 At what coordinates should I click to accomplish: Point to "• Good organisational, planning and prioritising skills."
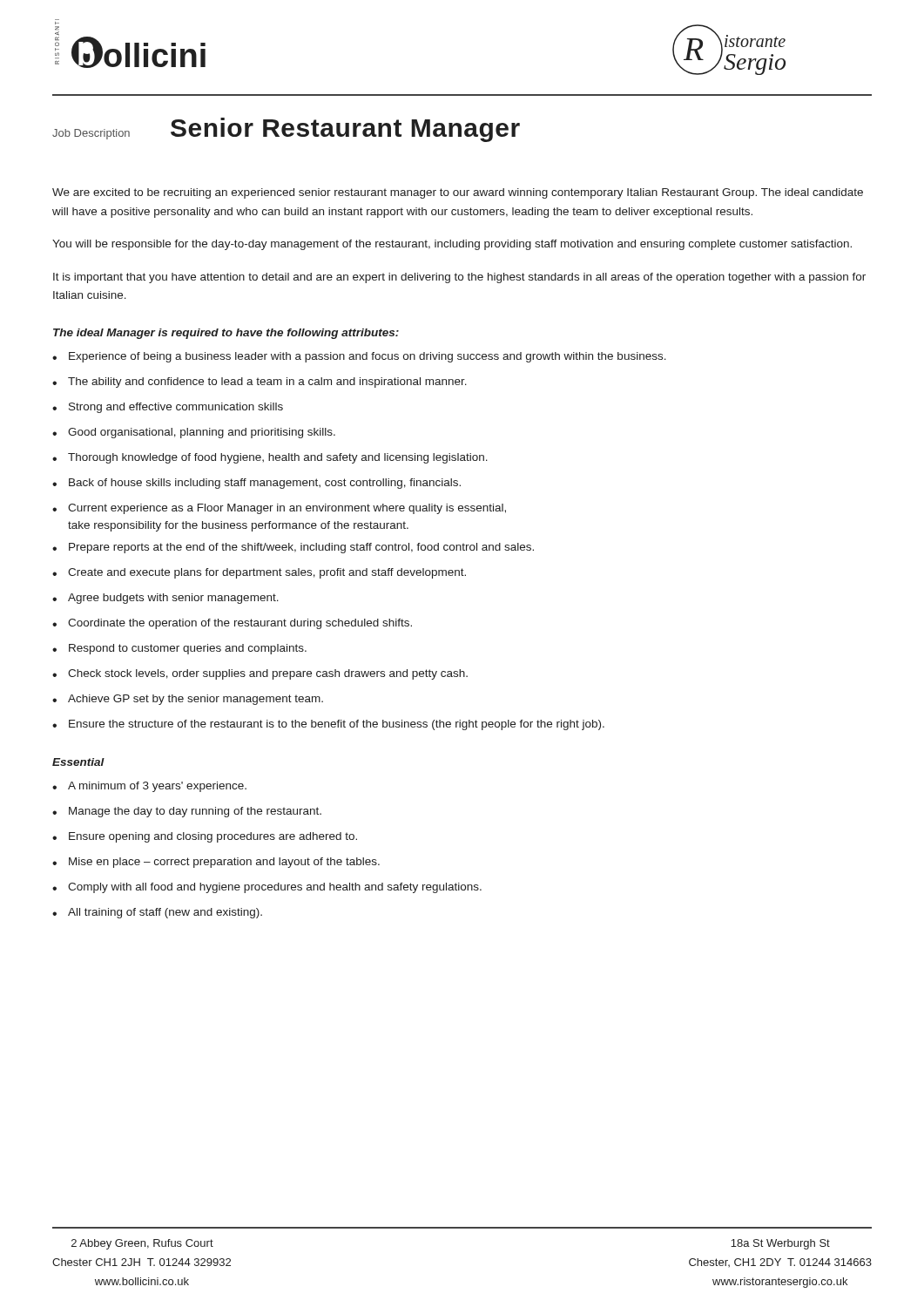[194, 433]
